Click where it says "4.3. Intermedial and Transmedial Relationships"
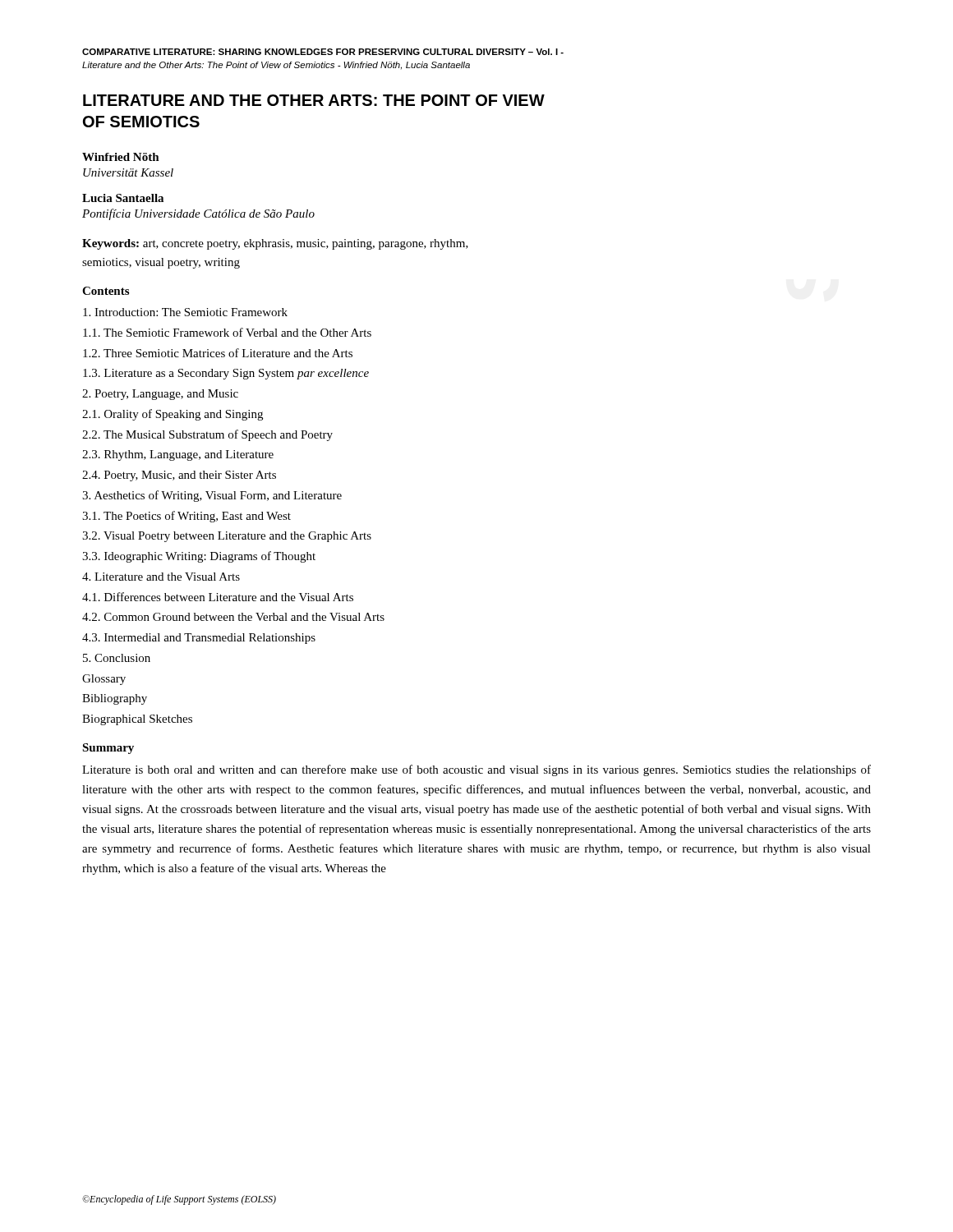This screenshot has width=953, height=1232. (x=199, y=637)
